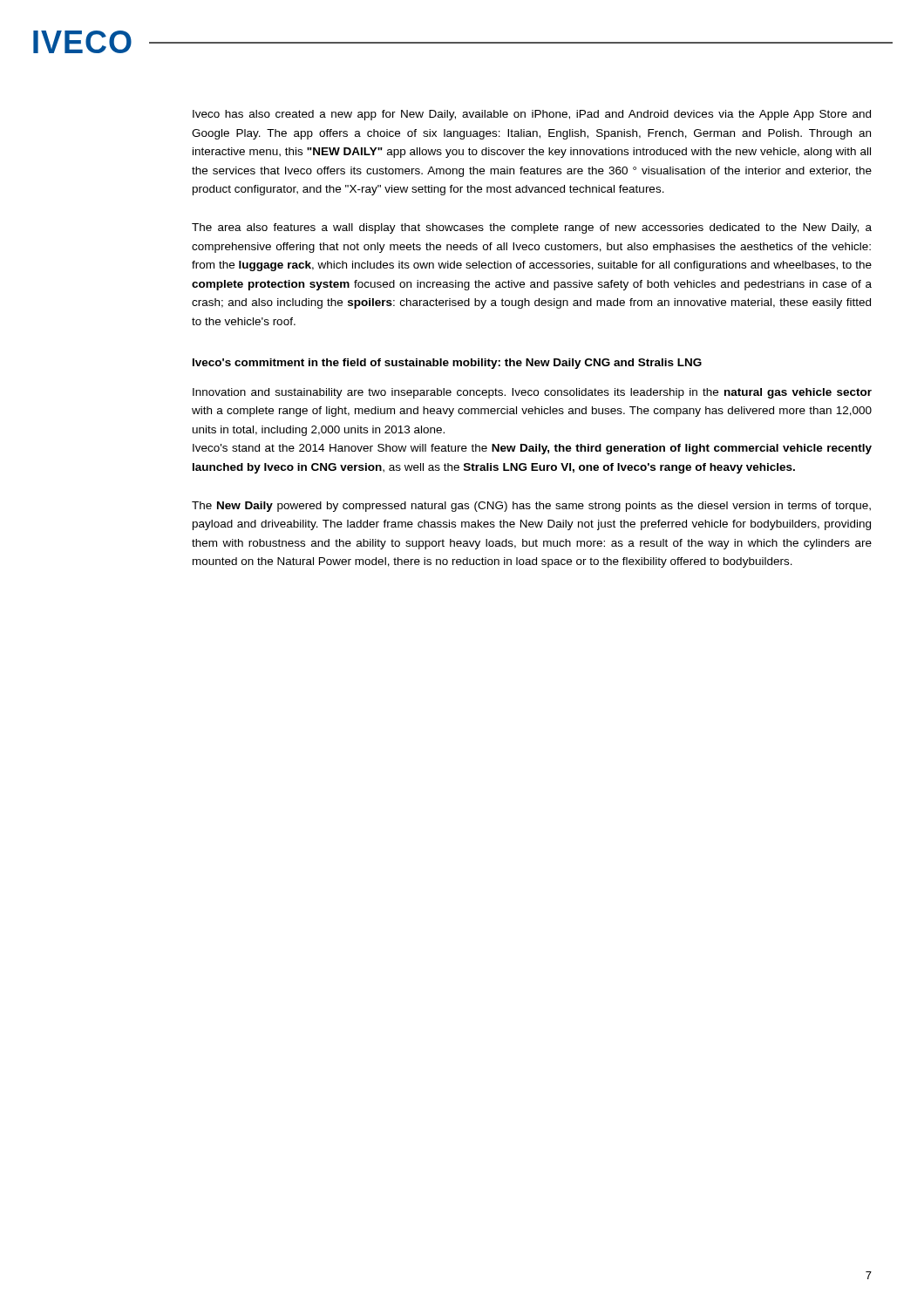Select the text block starting "Iveco has also"

pos(532,151)
